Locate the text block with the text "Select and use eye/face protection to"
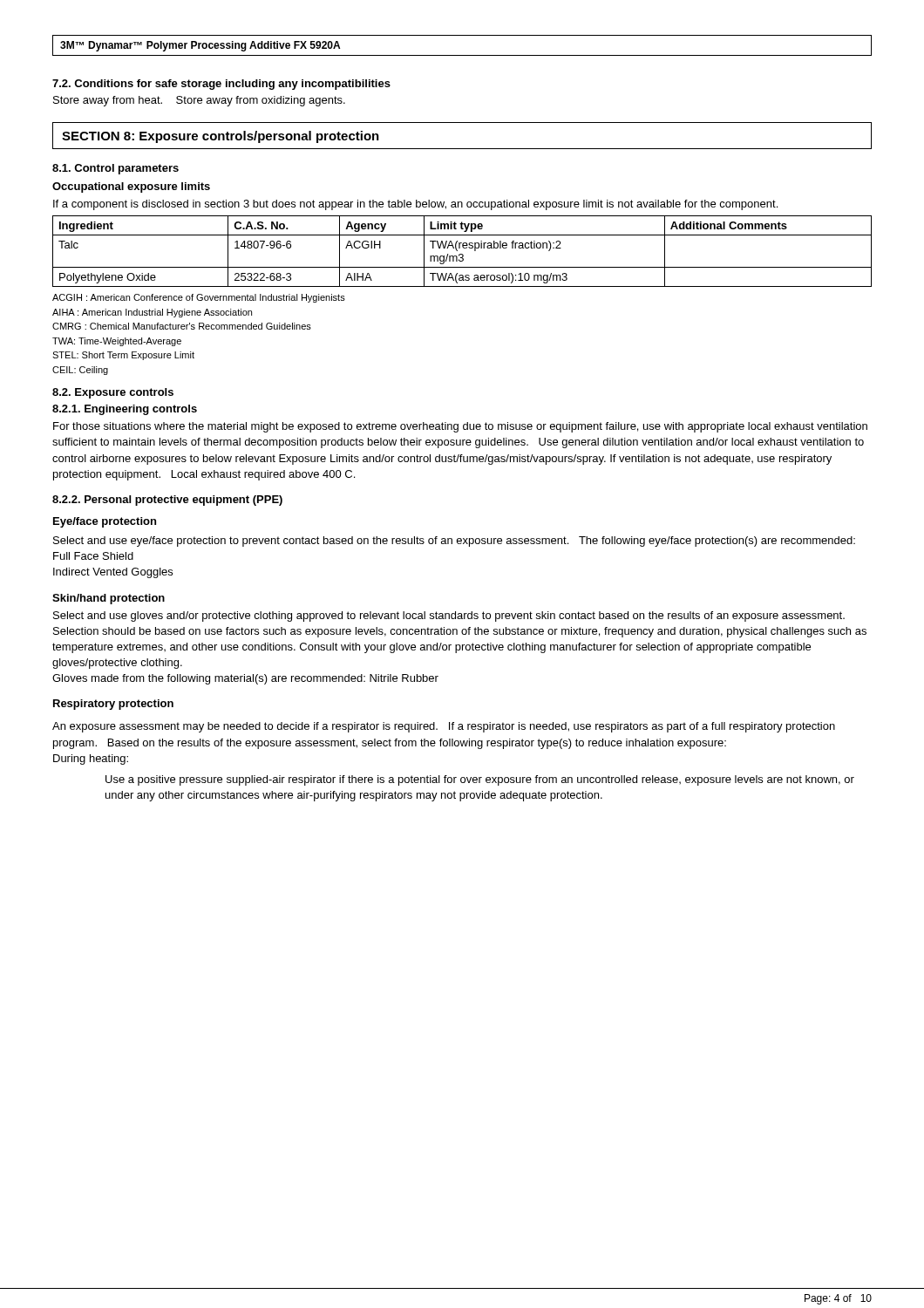Image resolution: width=924 pixels, height=1308 pixels. pos(454,542)
